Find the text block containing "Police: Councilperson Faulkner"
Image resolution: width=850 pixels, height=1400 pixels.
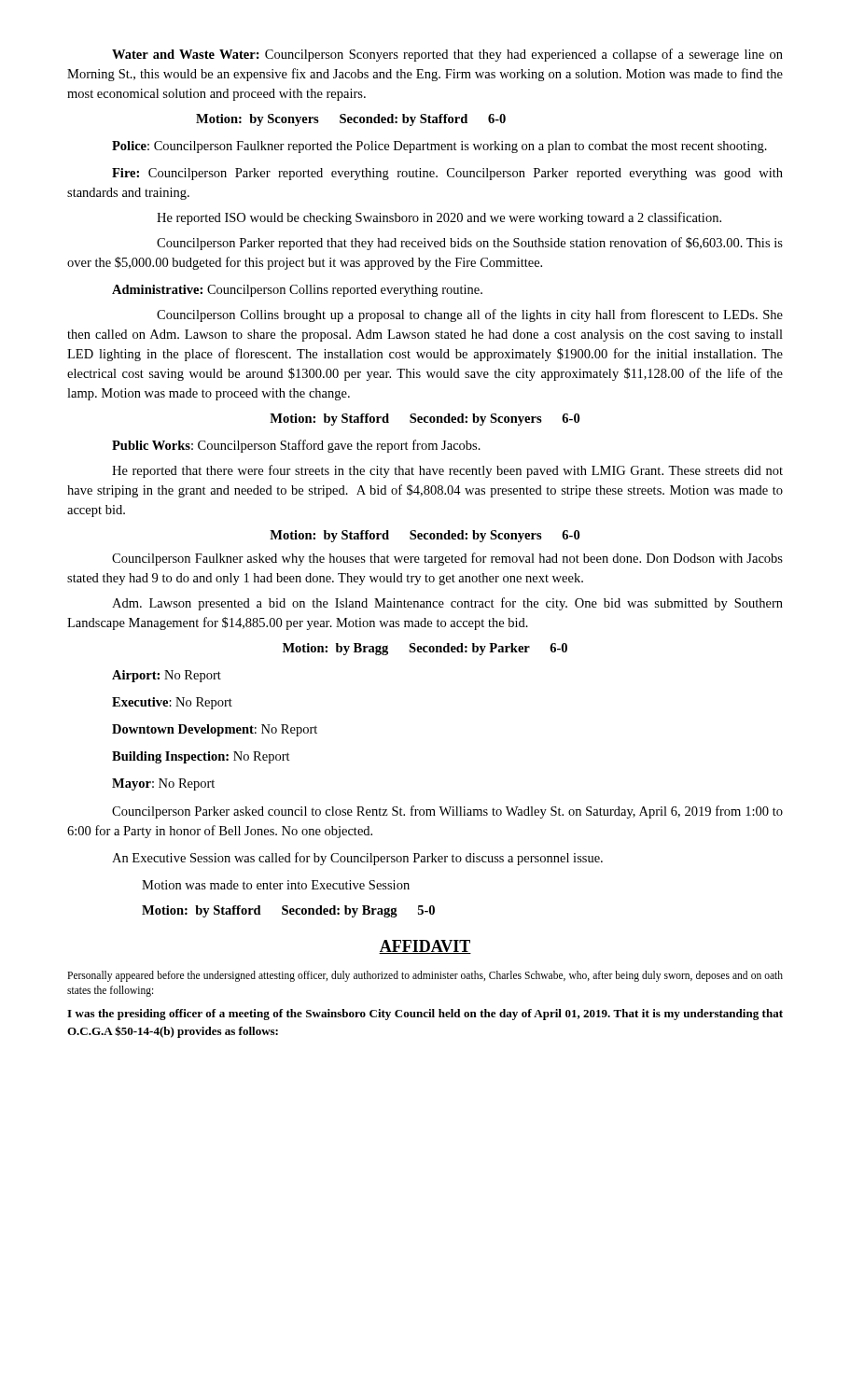[425, 146]
